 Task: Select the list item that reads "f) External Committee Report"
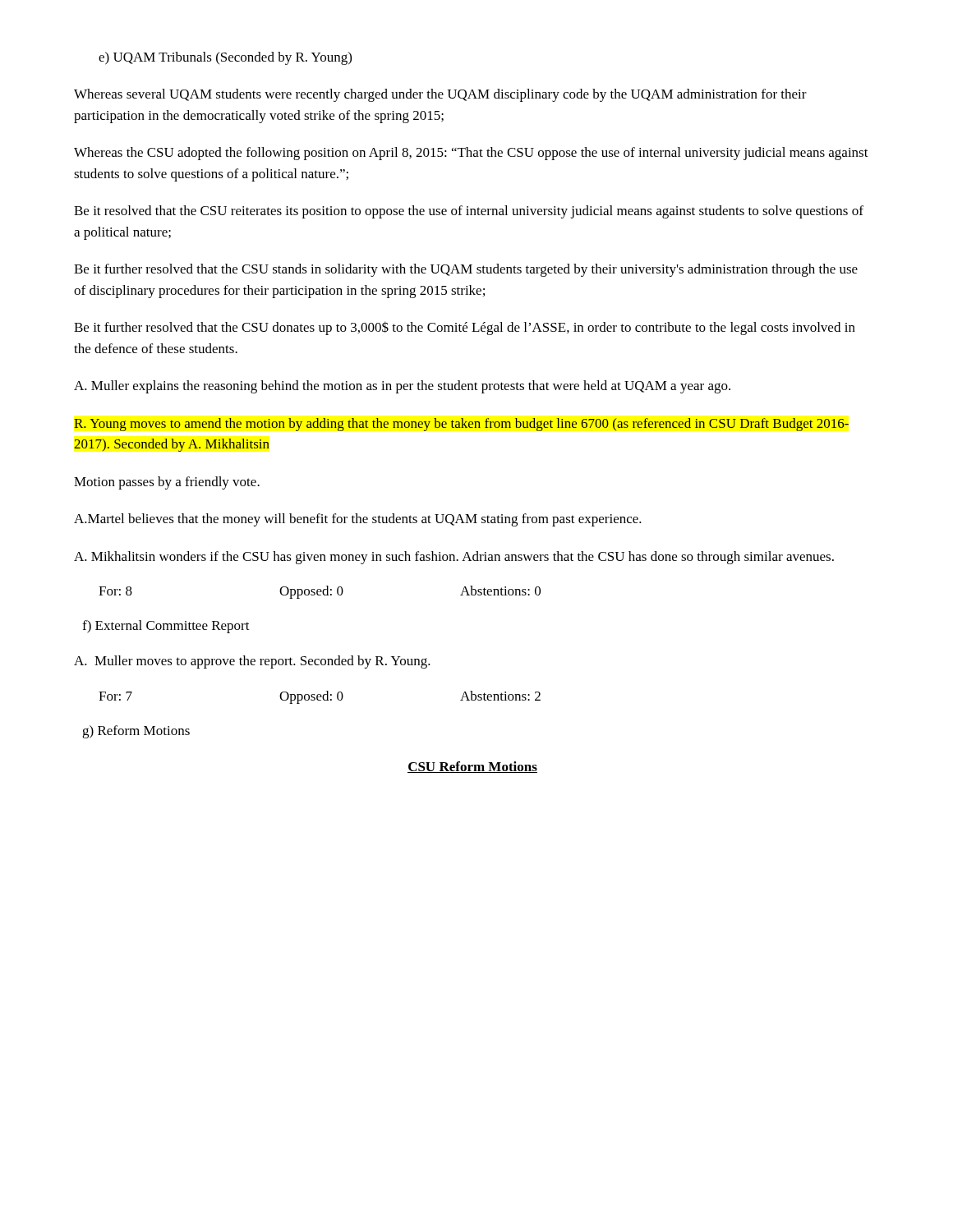[x=166, y=625]
